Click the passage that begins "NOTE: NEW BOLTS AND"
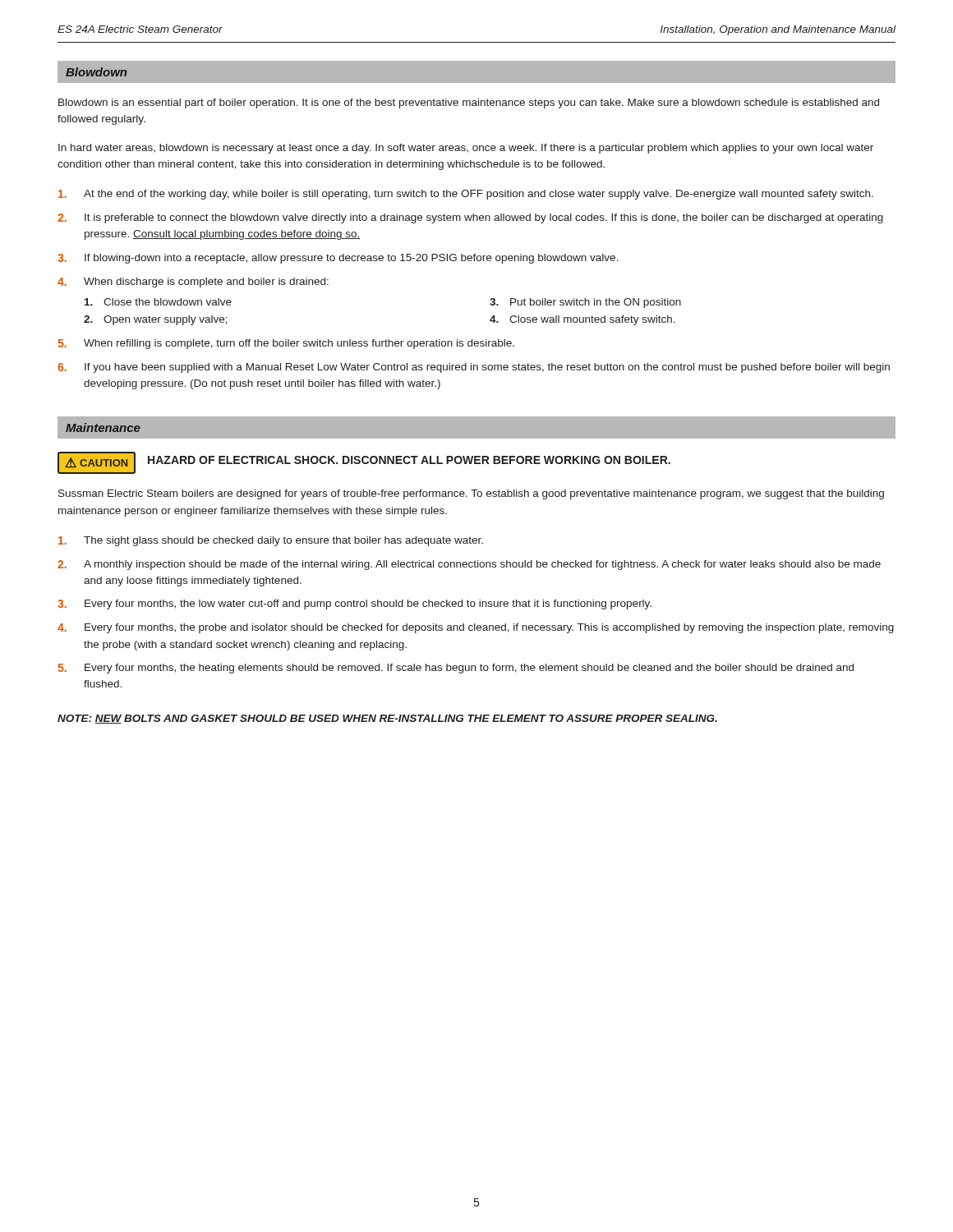Screen dimensions: 1232x953 pyautogui.click(x=388, y=719)
